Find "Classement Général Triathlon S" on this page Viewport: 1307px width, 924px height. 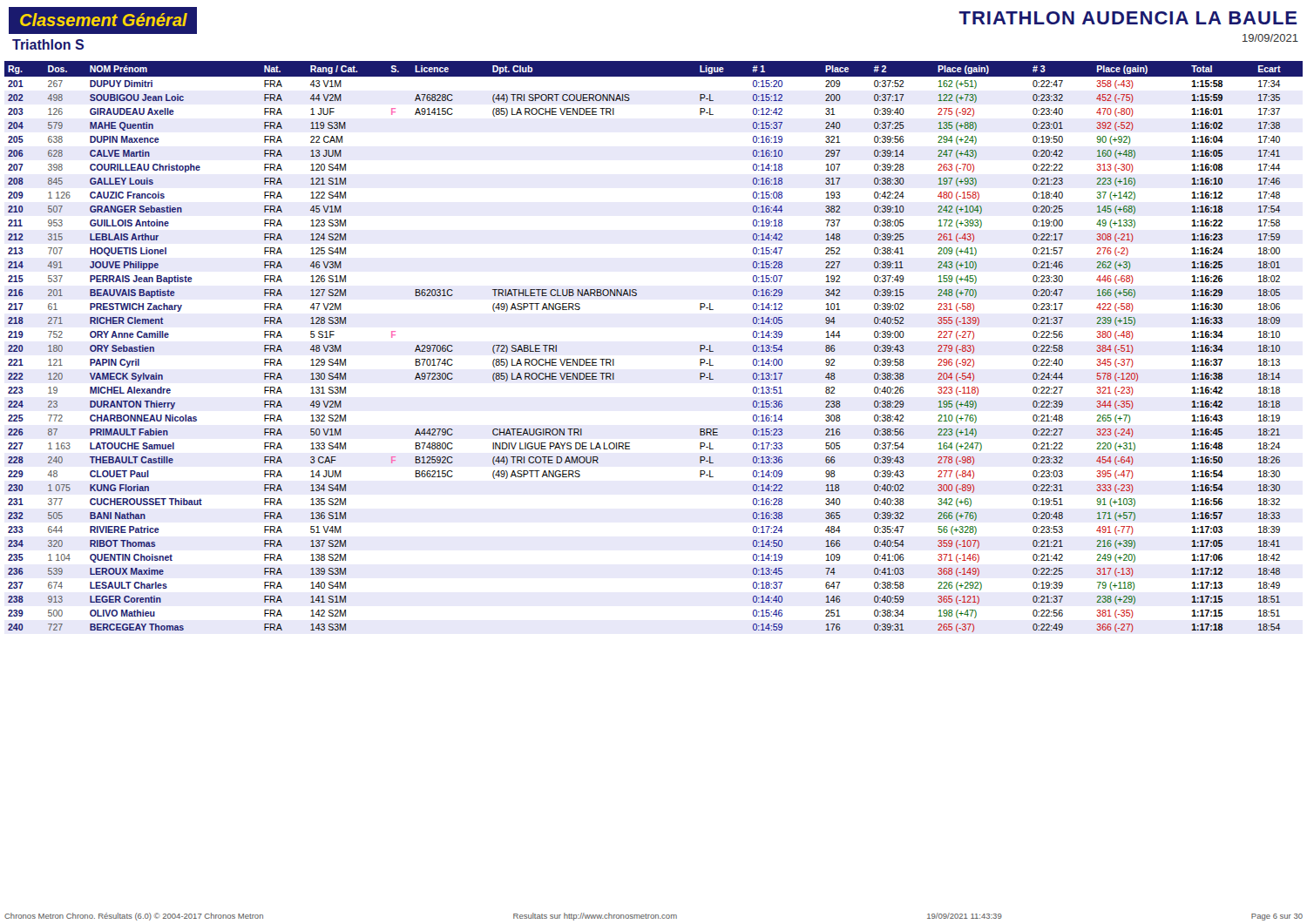coord(103,30)
